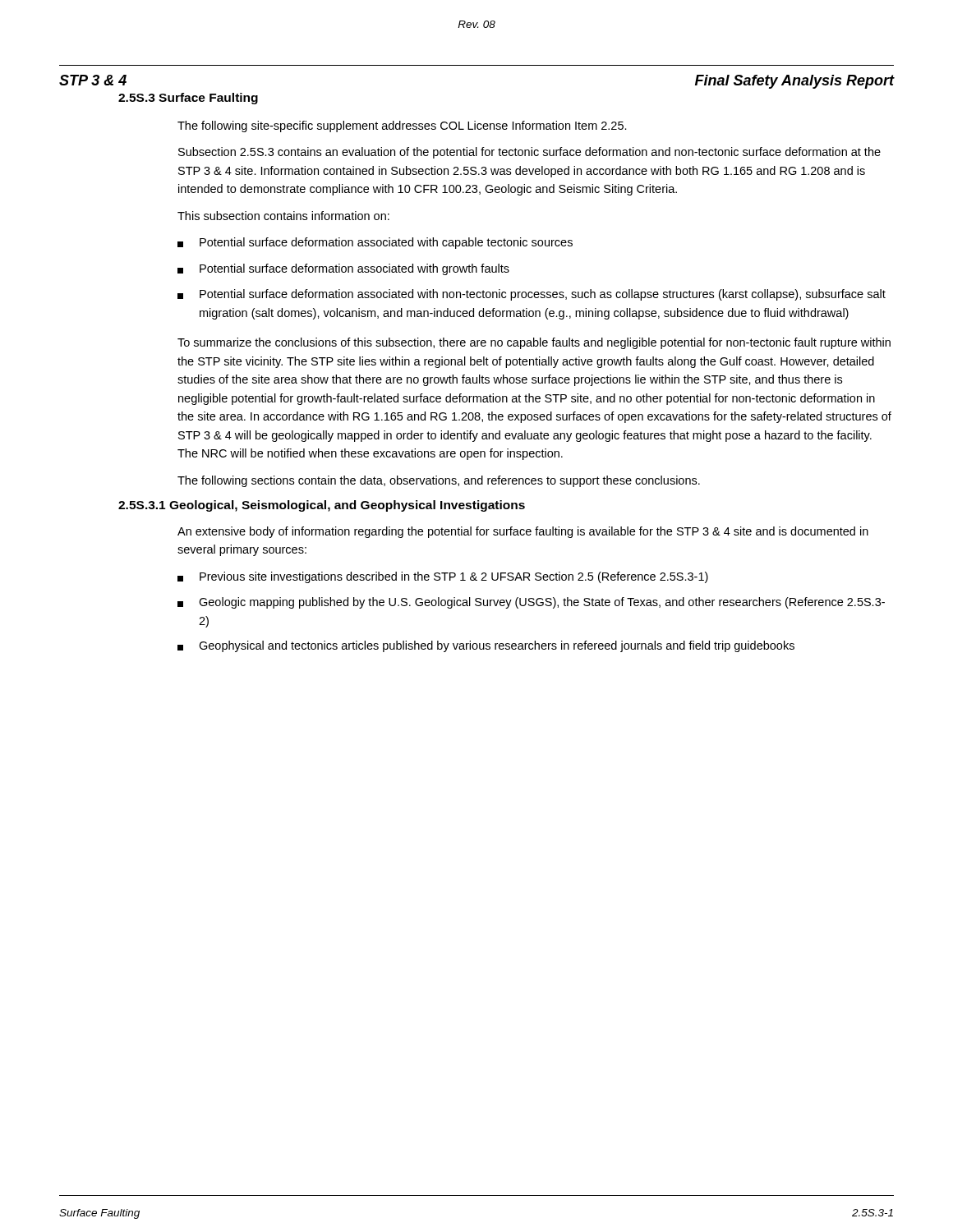
Task: Locate the passage starting "The following site-specific supplement addresses COL"
Action: (x=402, y=126)
